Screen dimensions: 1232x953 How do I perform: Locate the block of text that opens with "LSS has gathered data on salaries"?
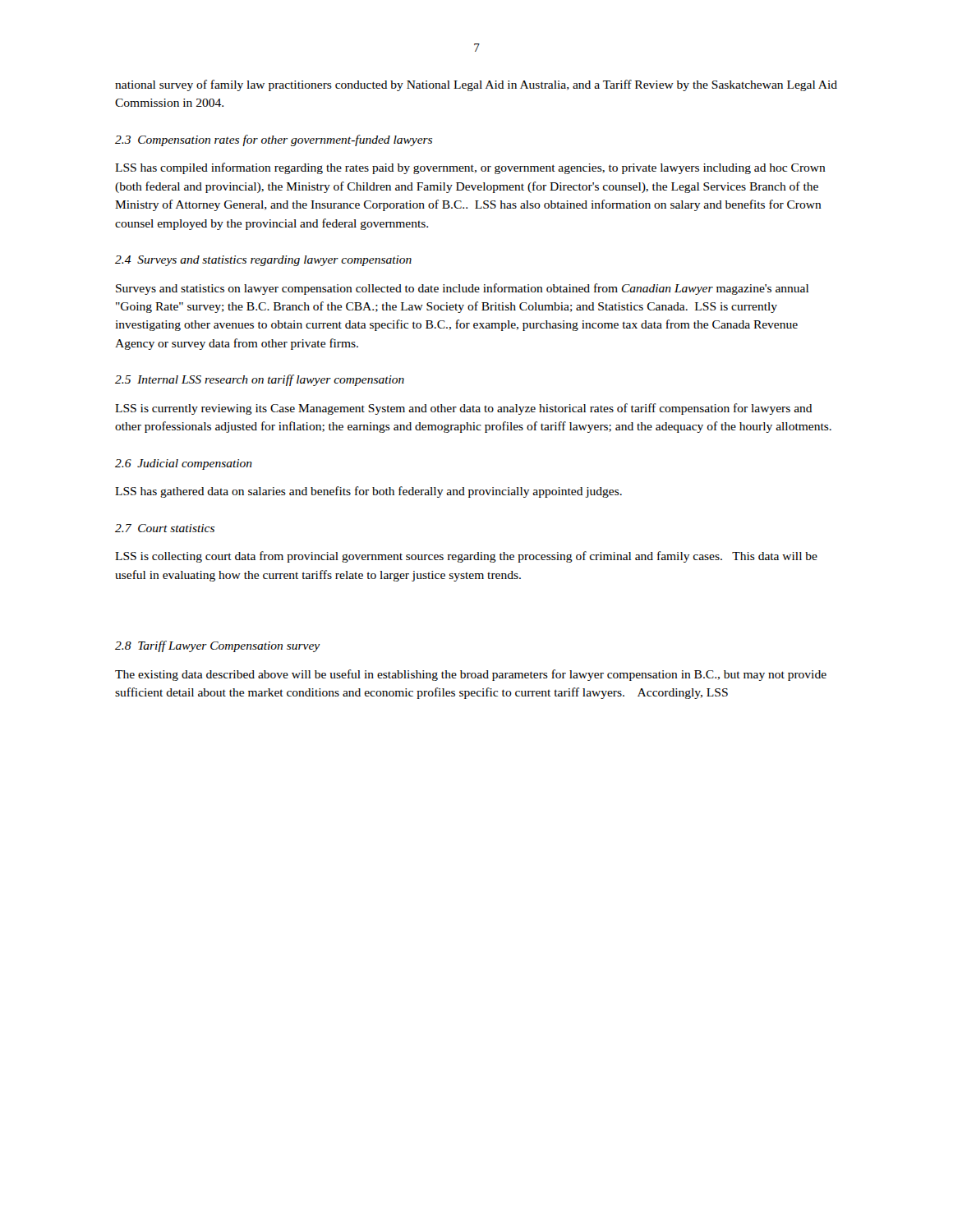[369, 491]
